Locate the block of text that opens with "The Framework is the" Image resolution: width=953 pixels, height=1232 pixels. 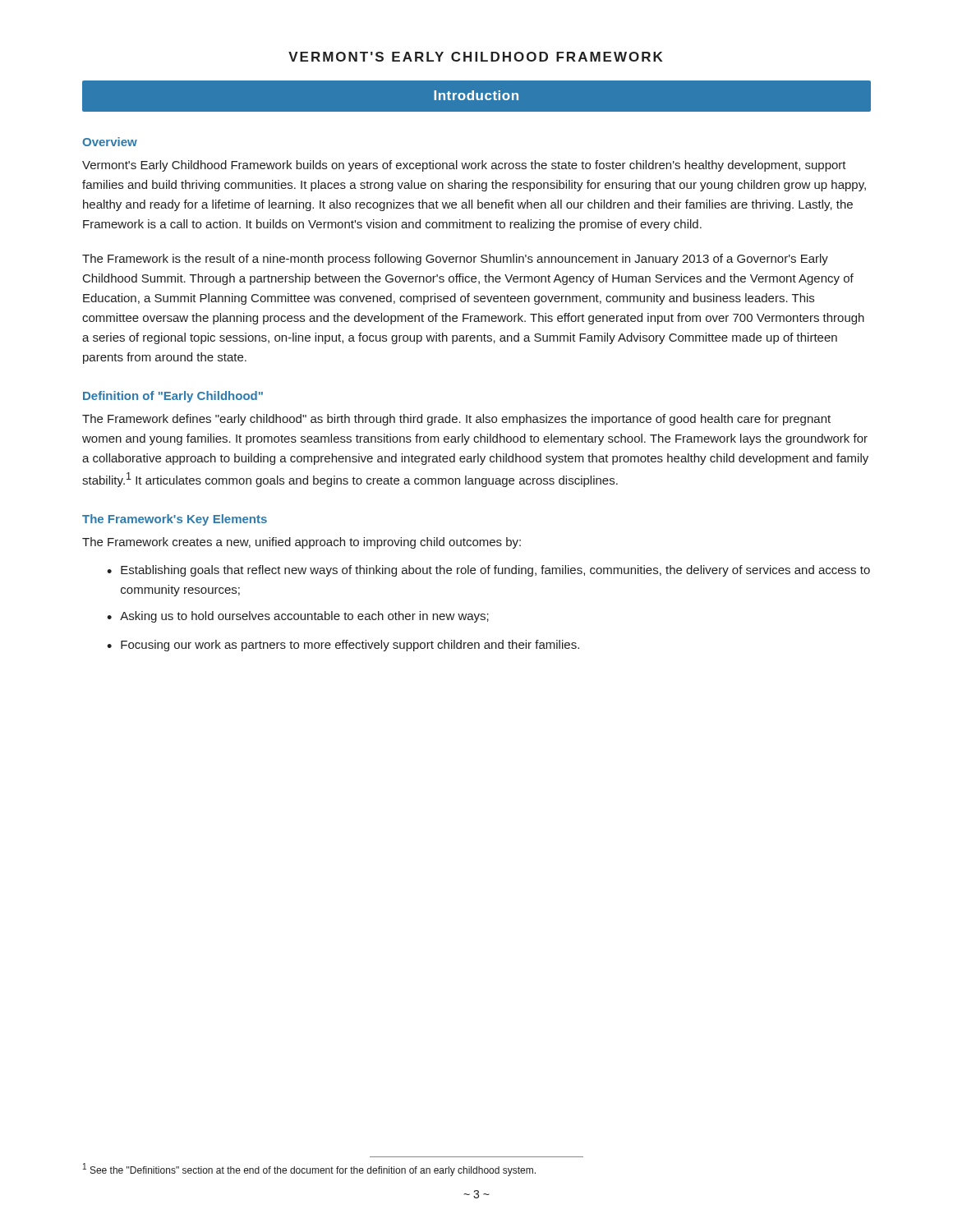(473, 308)
